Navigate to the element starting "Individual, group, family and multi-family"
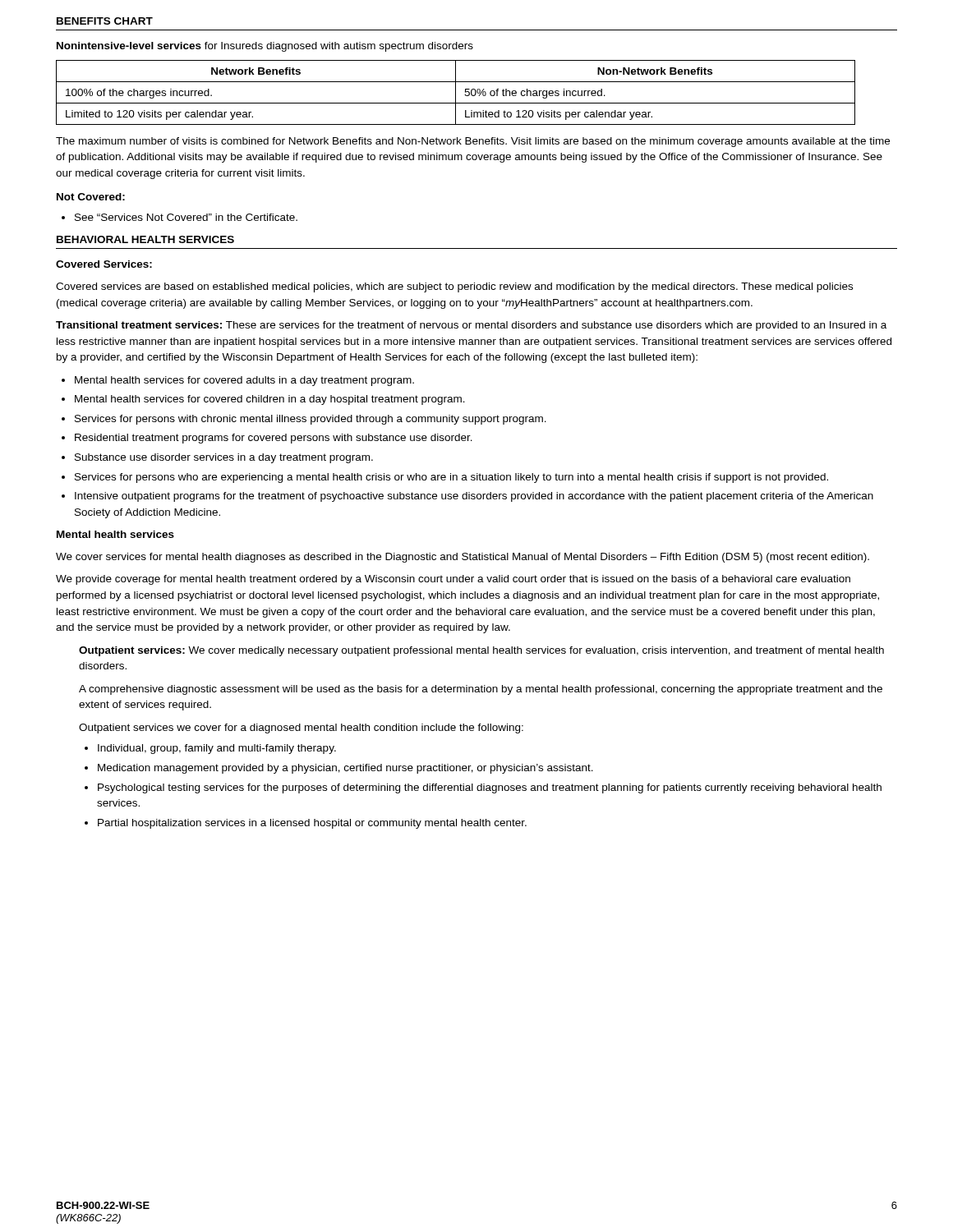 coord(488,786)
